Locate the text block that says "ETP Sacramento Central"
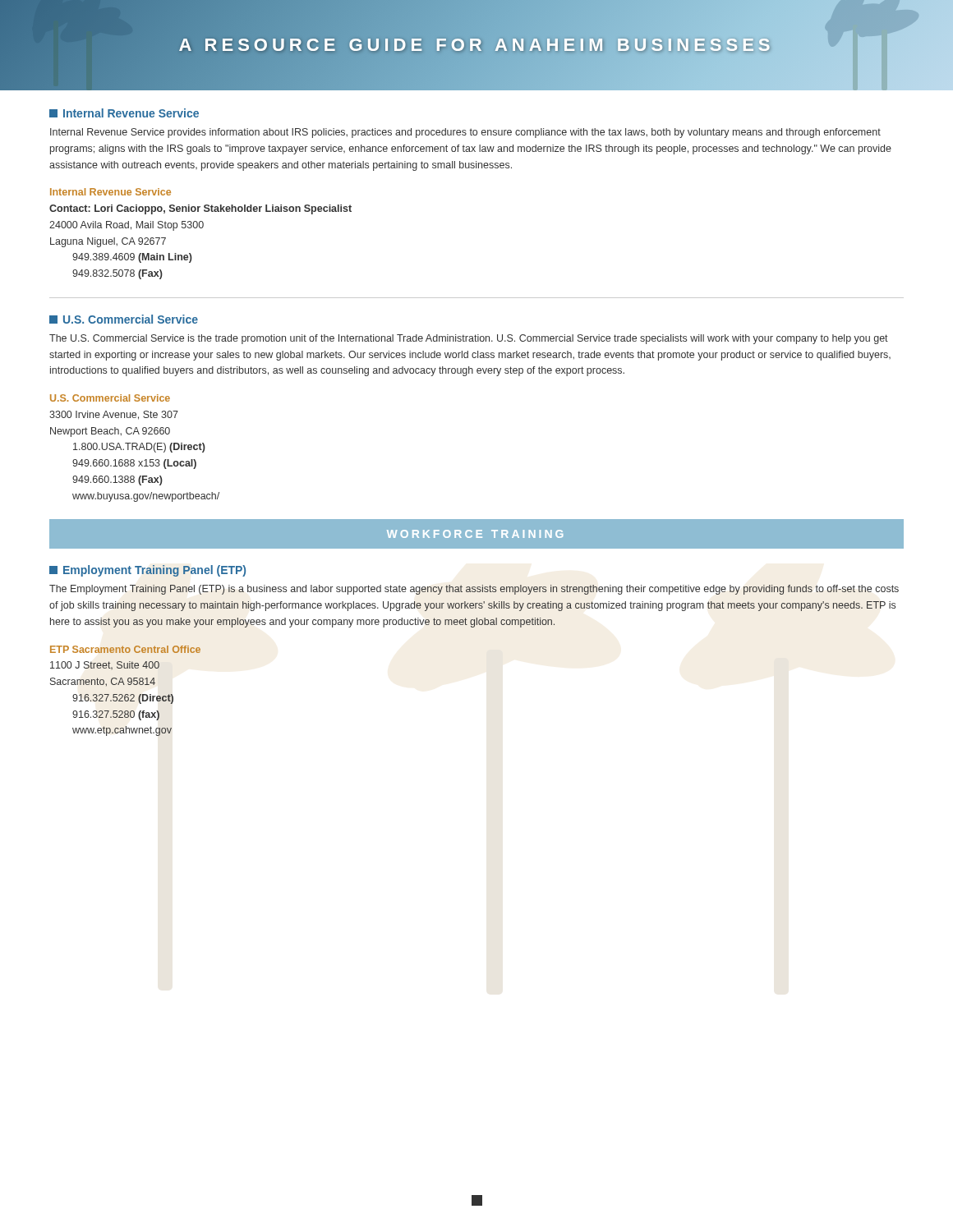Image resolution: width=953 pixels, height=1232 pixels. (x=125, y=691)
